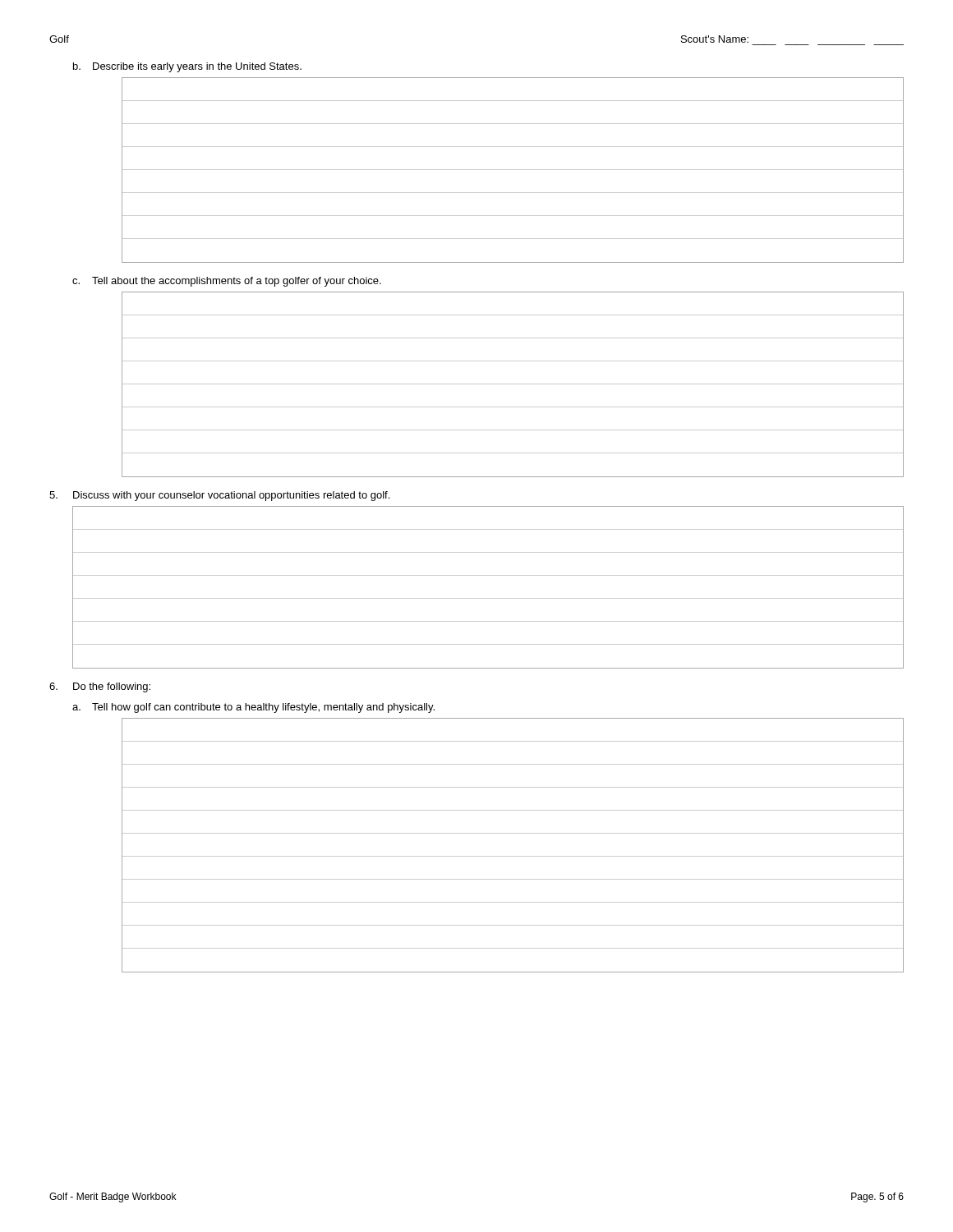Click on the list item containing "6. Do the following:"
953x1232 pixels.
click(100, 687)
